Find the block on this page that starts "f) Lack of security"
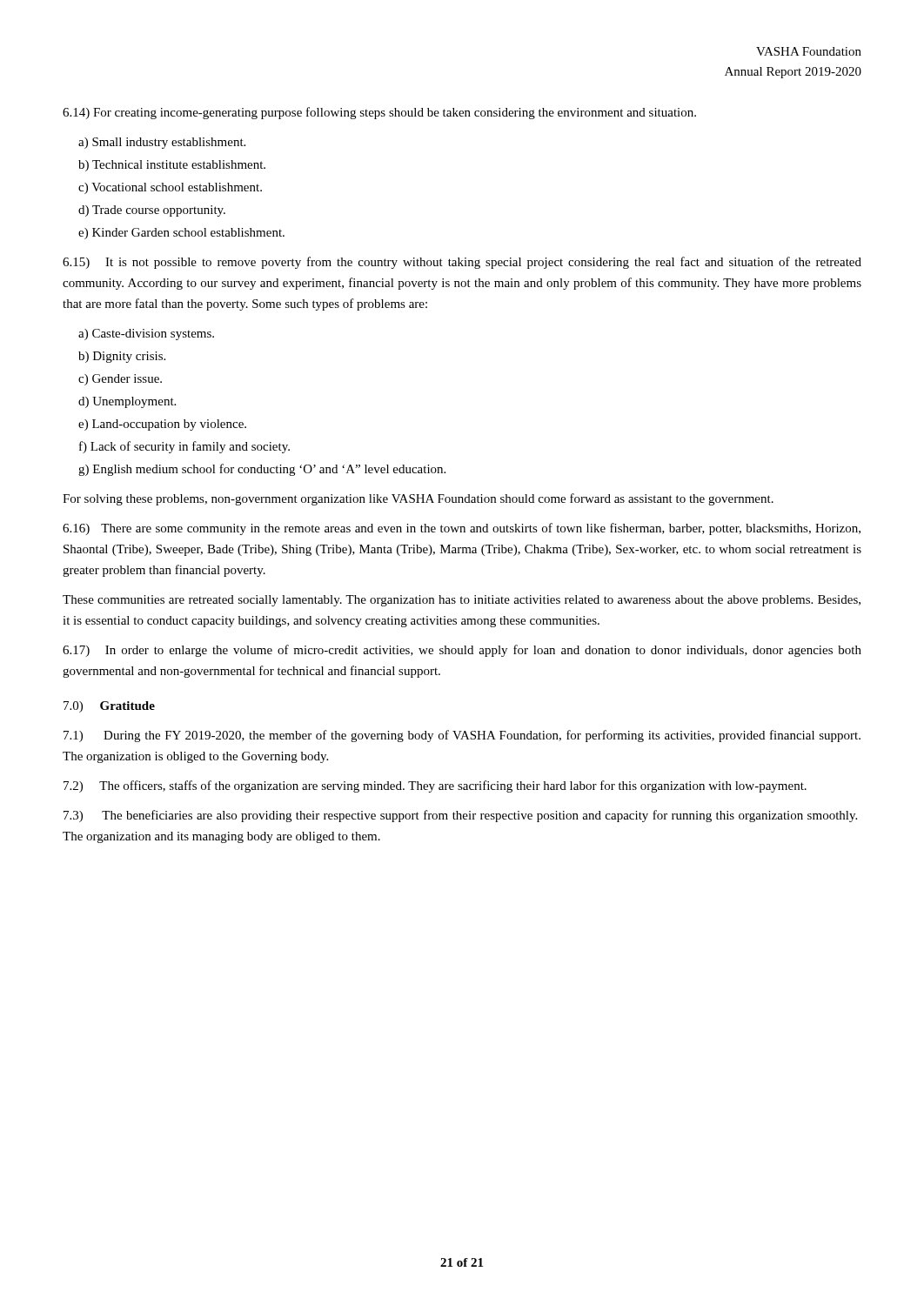The image size is (924, 1305). tap(184, 446)
